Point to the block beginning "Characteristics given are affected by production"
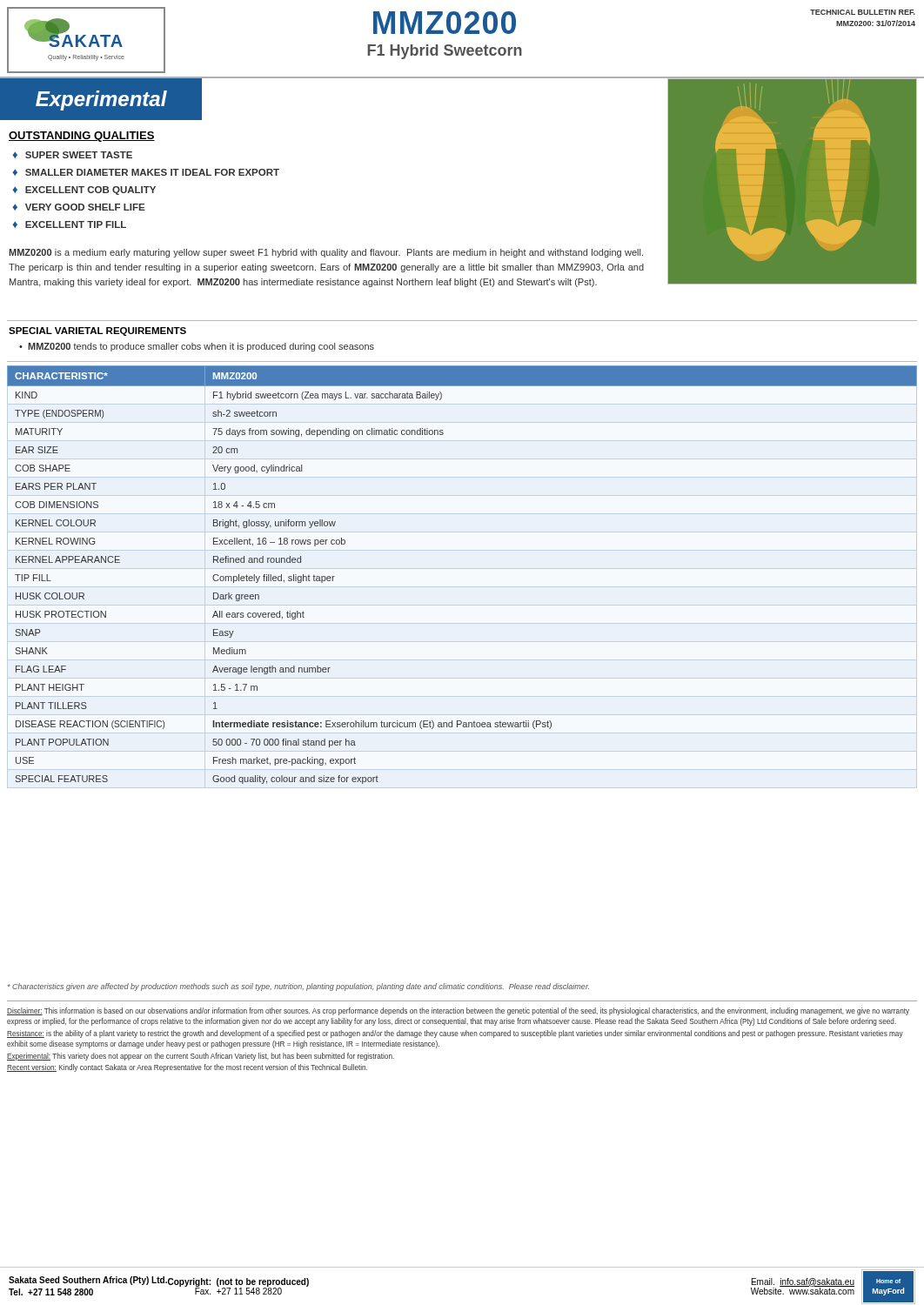Image resolution: width=924 pixels, height=1305 pixels. [298, 987]
